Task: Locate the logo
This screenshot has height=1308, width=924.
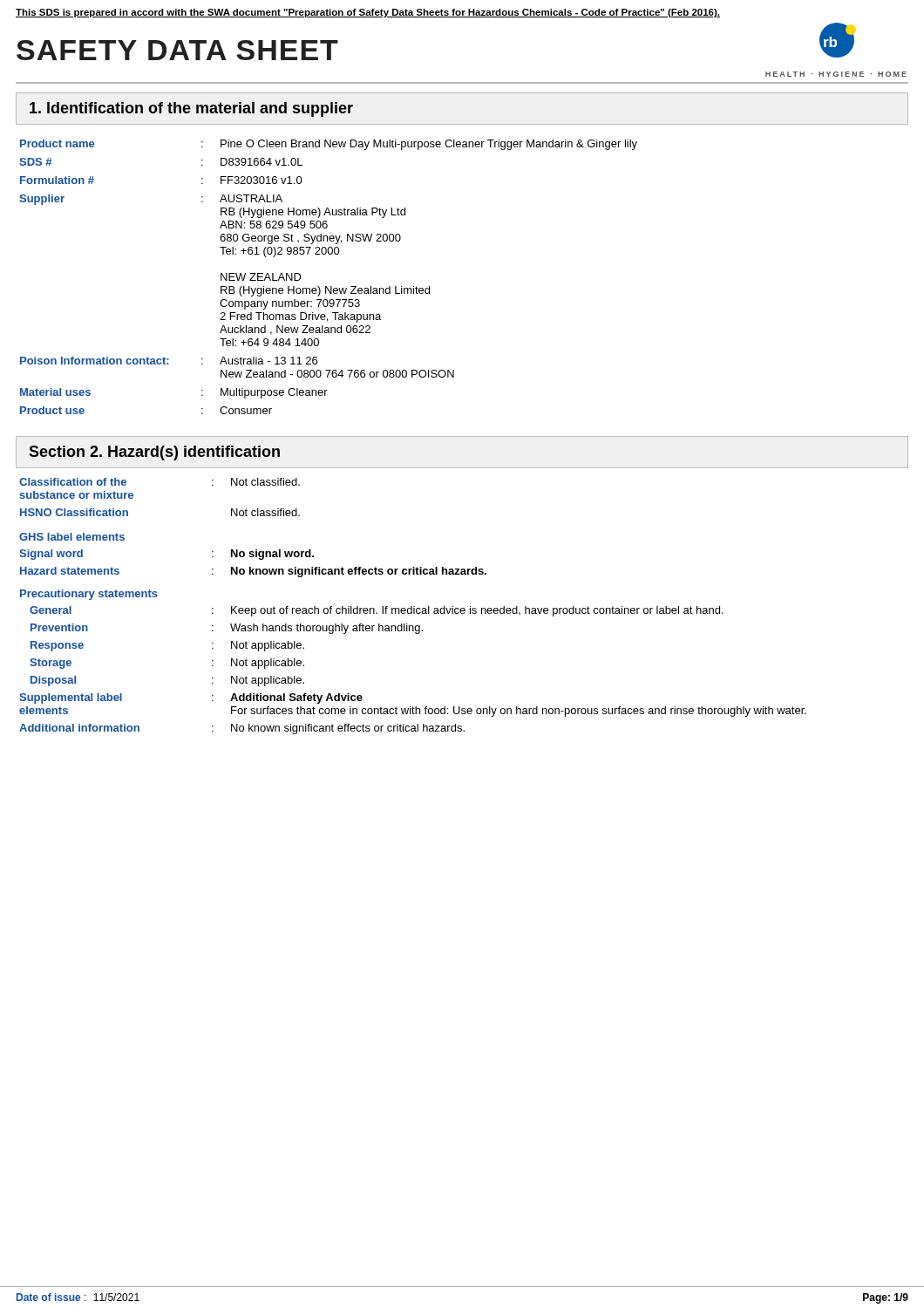Action: (837, 50)
